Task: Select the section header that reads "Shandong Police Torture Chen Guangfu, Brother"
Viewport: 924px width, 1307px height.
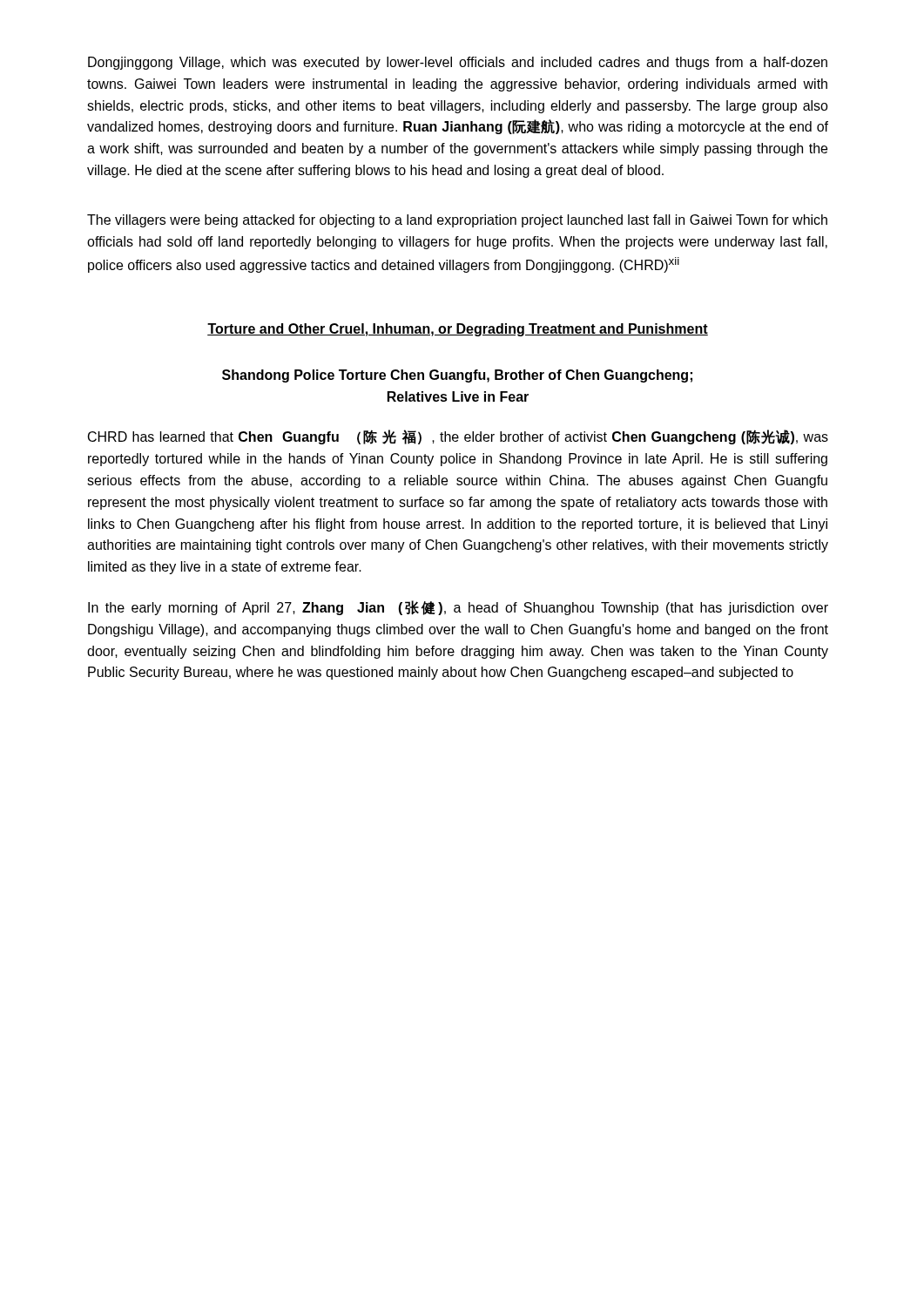Action: click(458, 386)
